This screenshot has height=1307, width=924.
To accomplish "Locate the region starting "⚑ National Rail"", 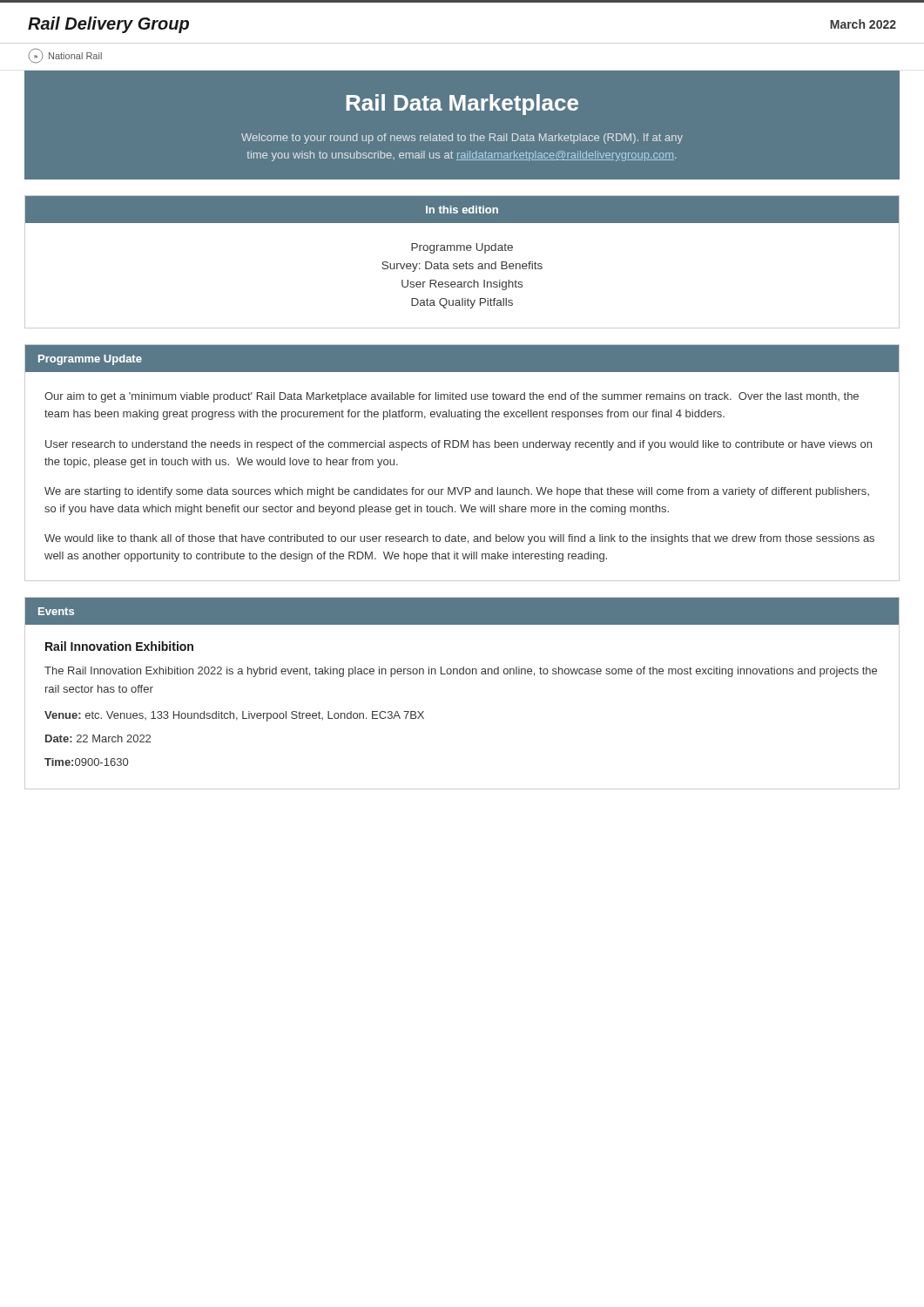I will click(x=65, y=56).
